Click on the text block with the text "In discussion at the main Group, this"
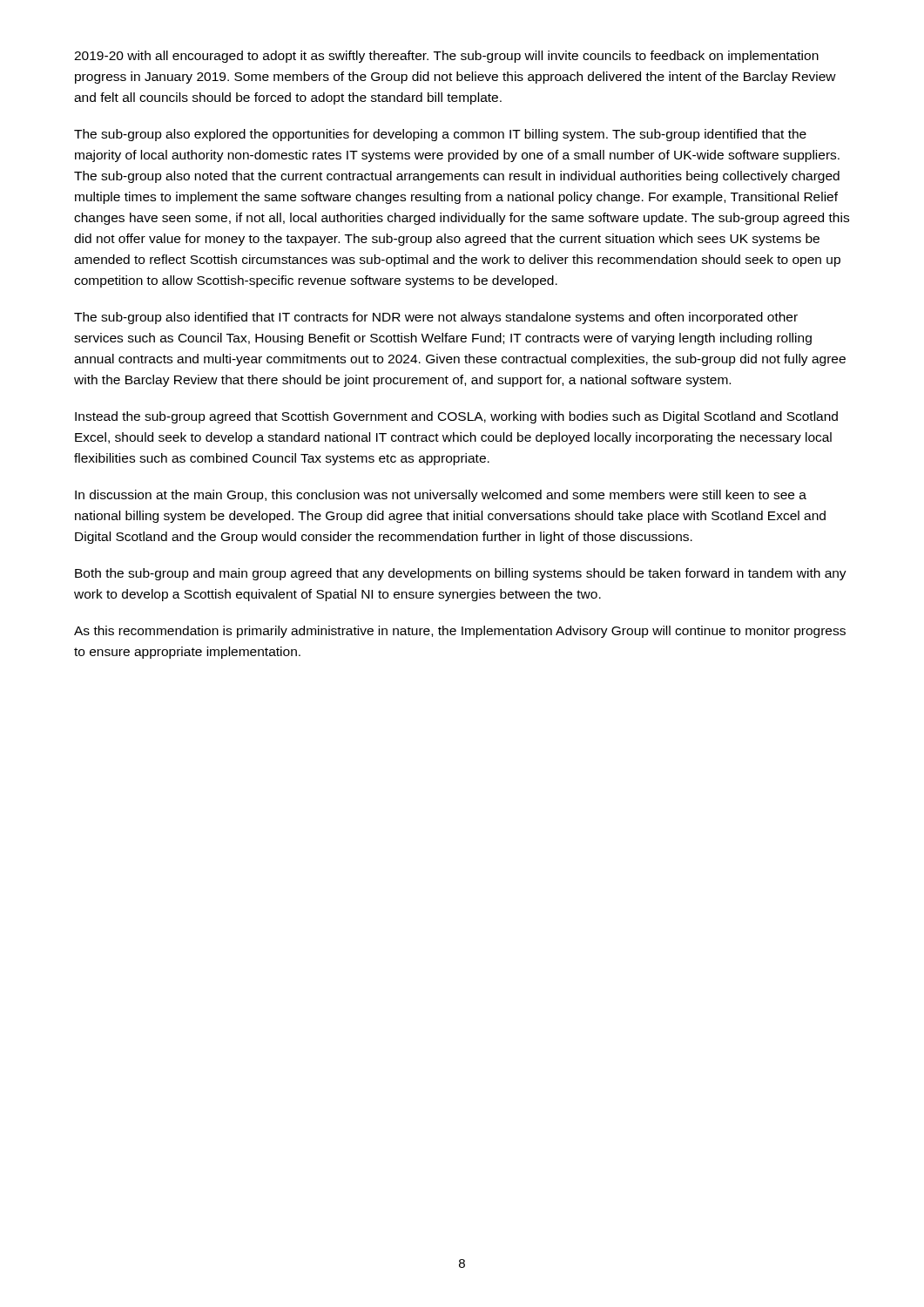Image resolution: width=924 pixels, height=1307 pixels. (x=450, y=516)
